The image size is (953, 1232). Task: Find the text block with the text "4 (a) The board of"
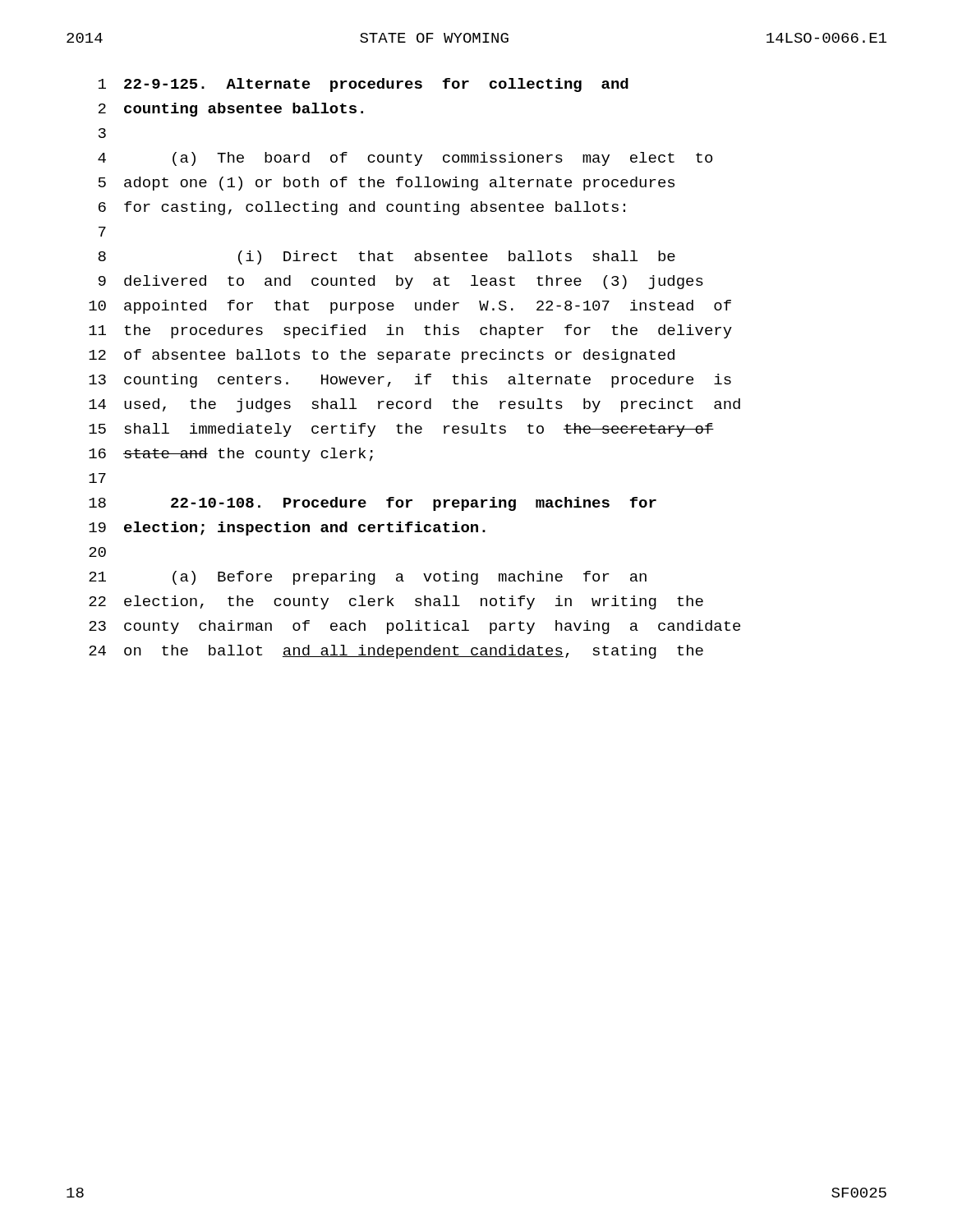[x=476, y=159]
